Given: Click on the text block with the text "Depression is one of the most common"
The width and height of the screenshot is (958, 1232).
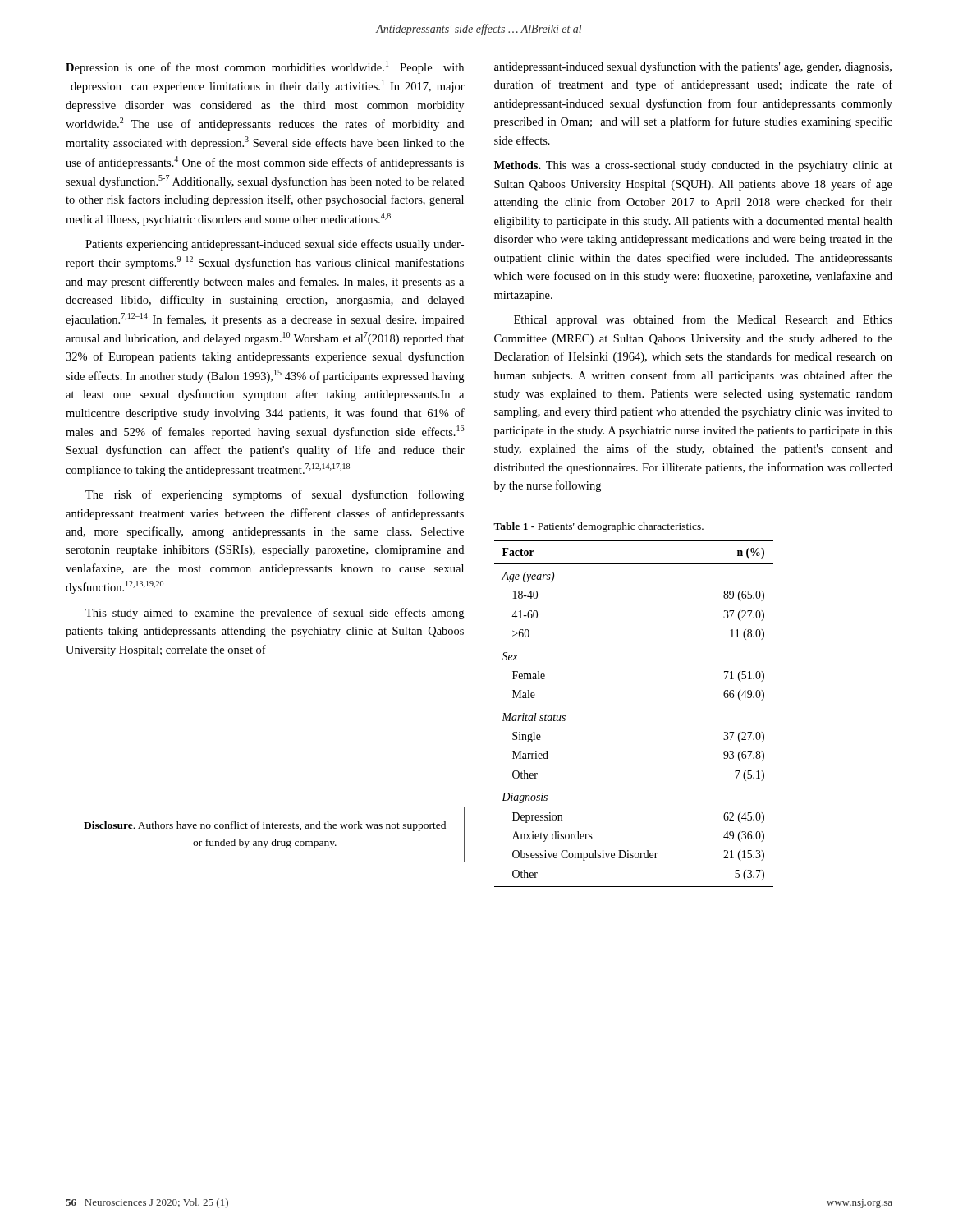Looking at the screenshot, I should click(265, 142).
